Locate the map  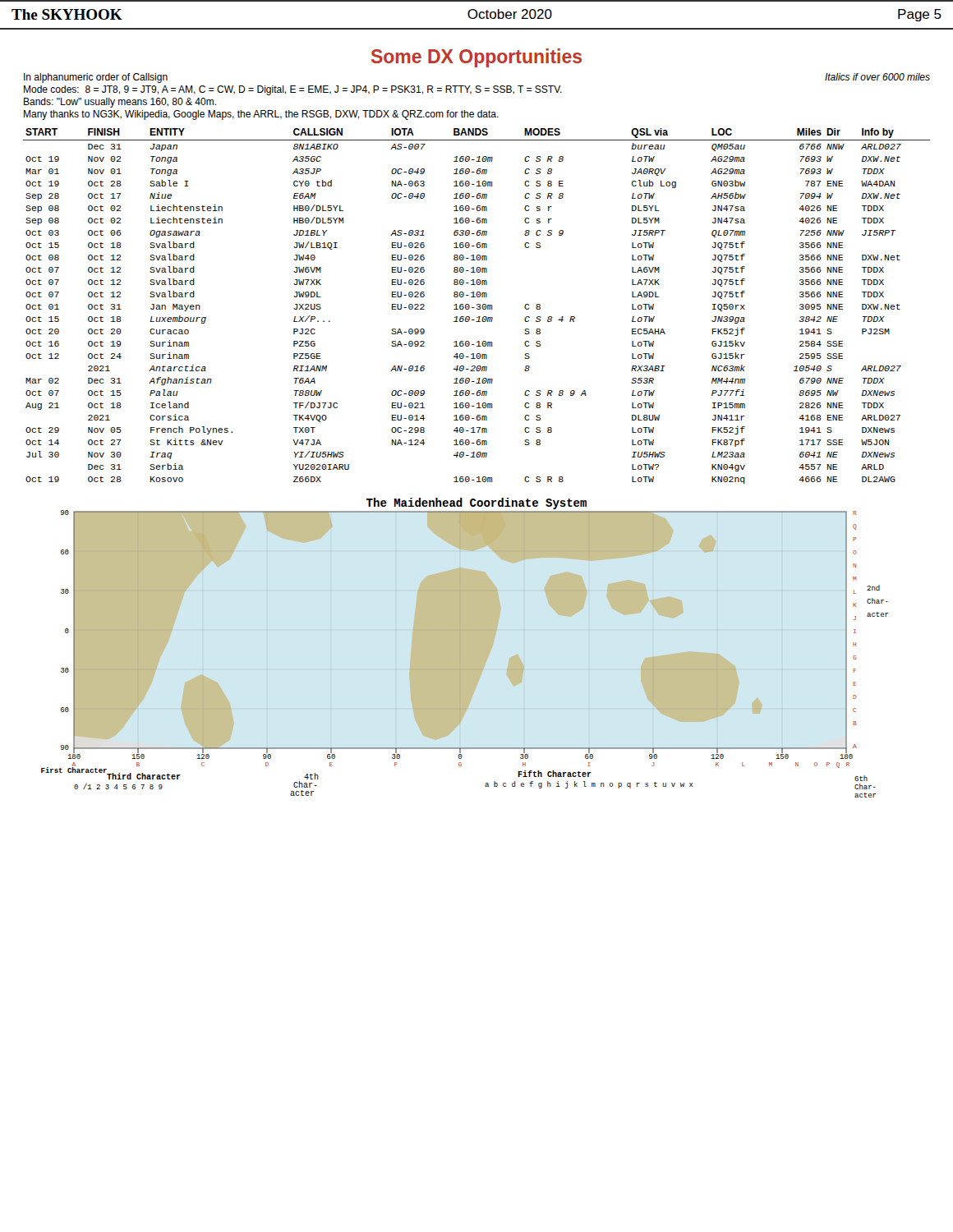pyautogui.click(x=476, y=646)
